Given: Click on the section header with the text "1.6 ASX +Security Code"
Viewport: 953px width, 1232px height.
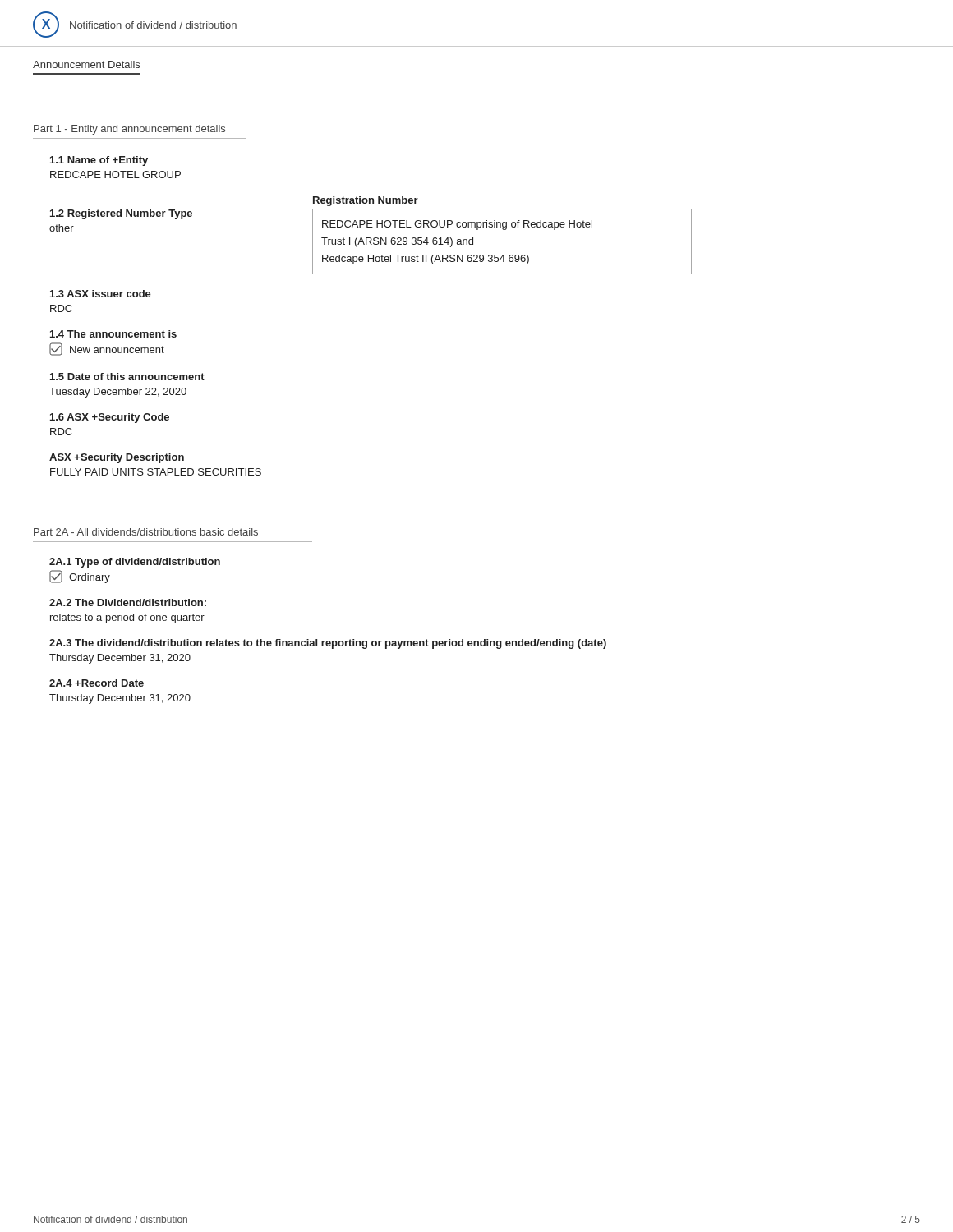Looking at the screenshot, I should (x=109, y=417).
